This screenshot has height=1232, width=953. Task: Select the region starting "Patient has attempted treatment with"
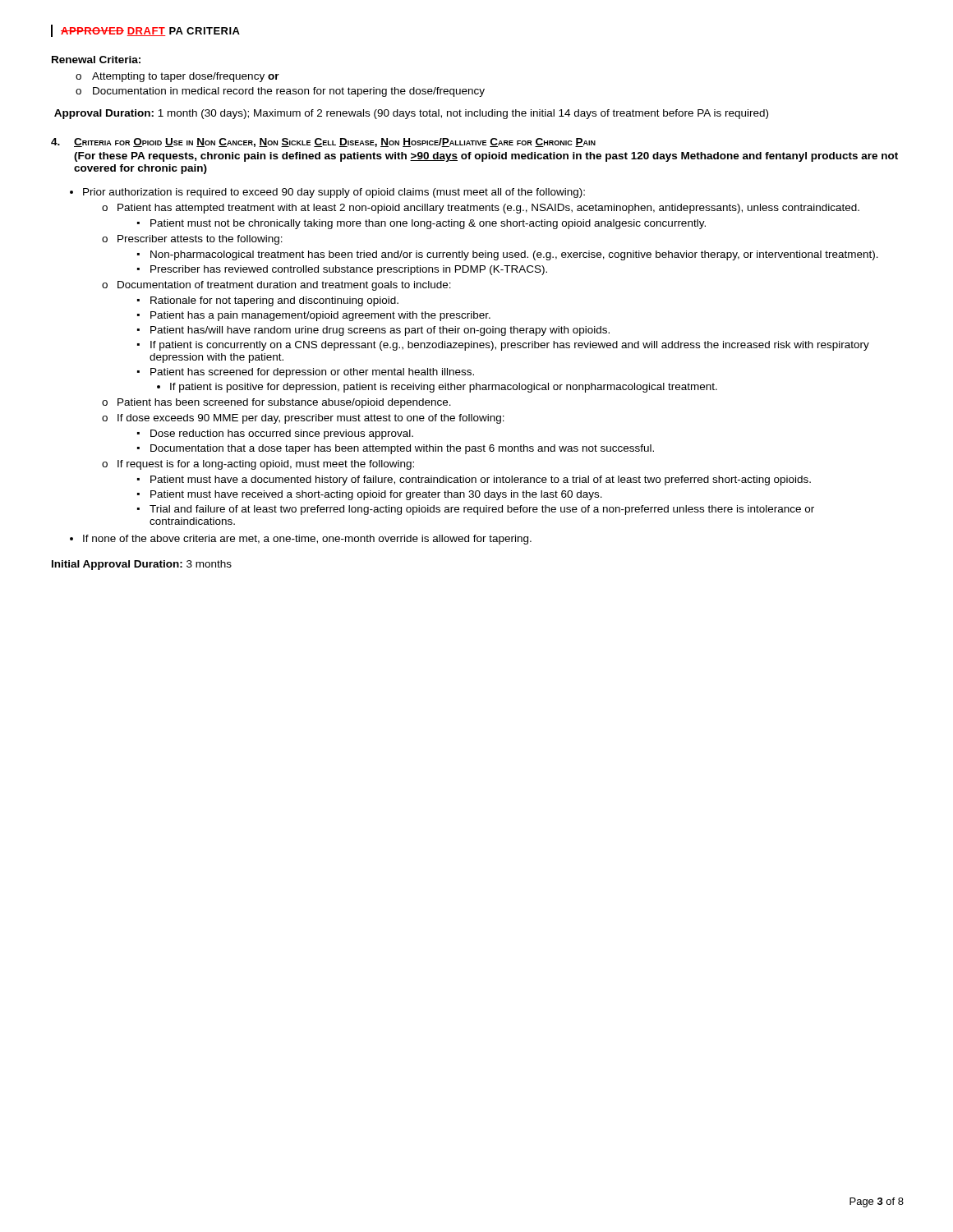pyautogui.click(x=510, y=215)
